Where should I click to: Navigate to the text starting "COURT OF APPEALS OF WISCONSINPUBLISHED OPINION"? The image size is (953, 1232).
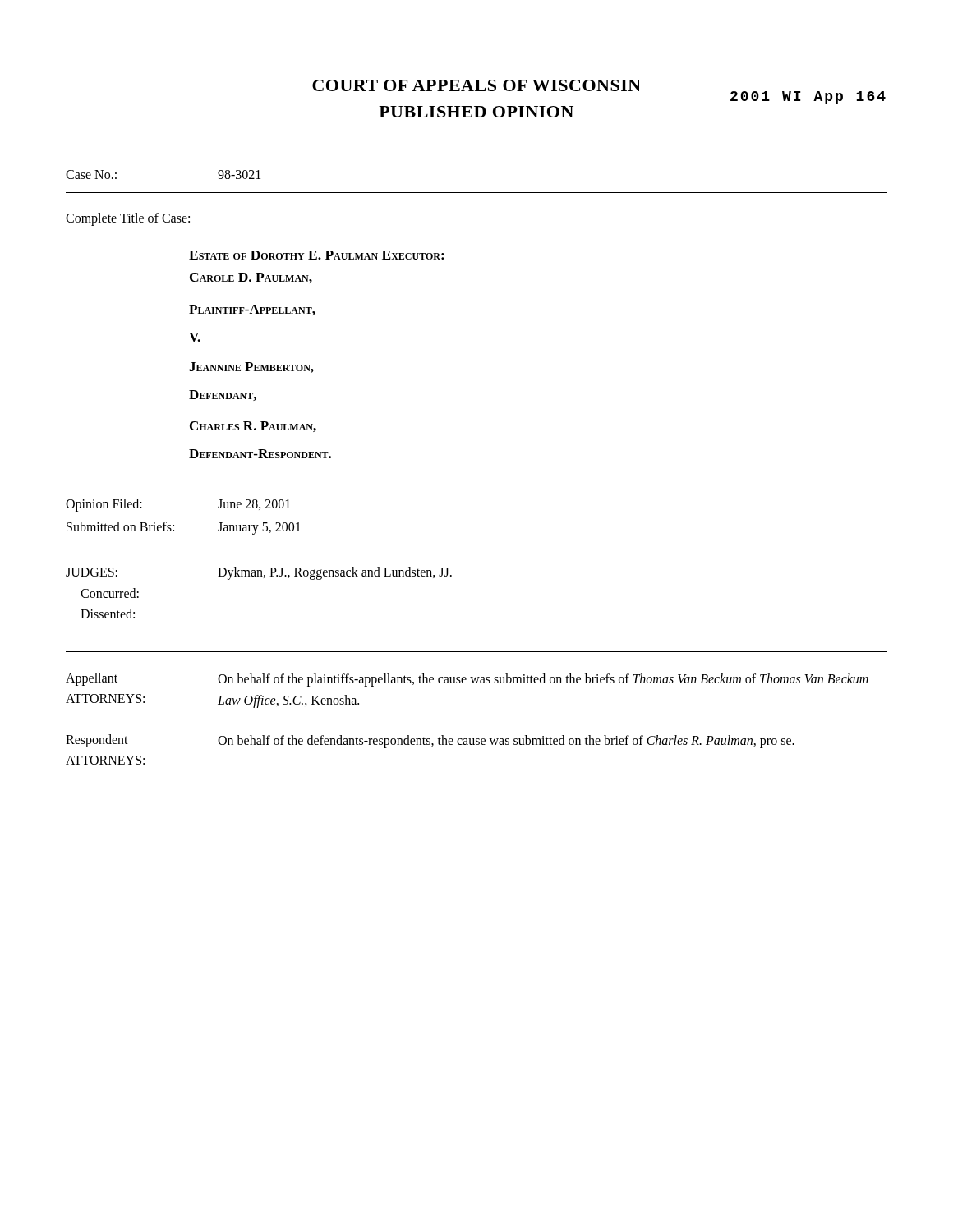click(x=476, y=98)
